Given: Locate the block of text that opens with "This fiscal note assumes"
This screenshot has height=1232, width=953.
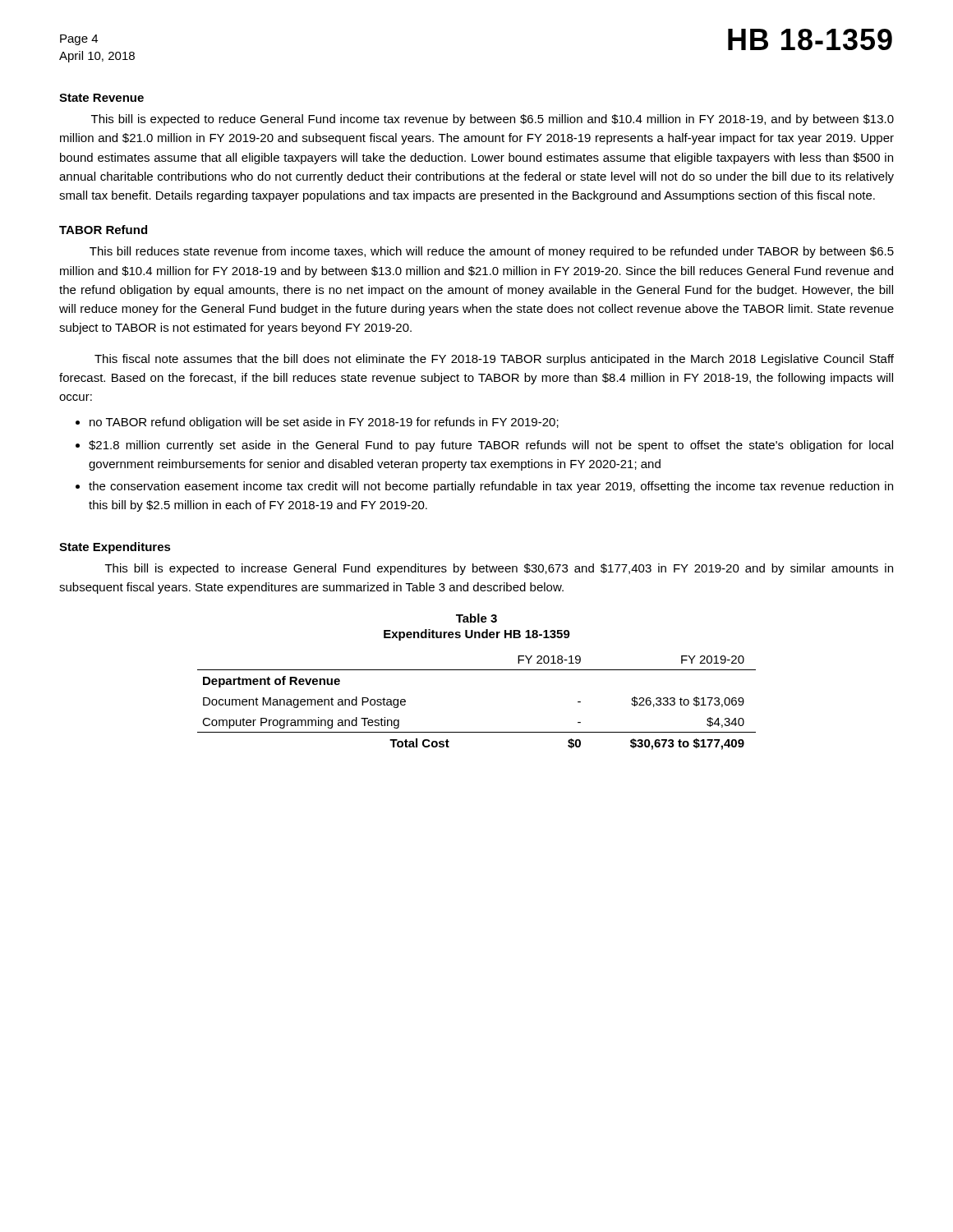Looking at the screenshot, I should click(x=476, y=377).
